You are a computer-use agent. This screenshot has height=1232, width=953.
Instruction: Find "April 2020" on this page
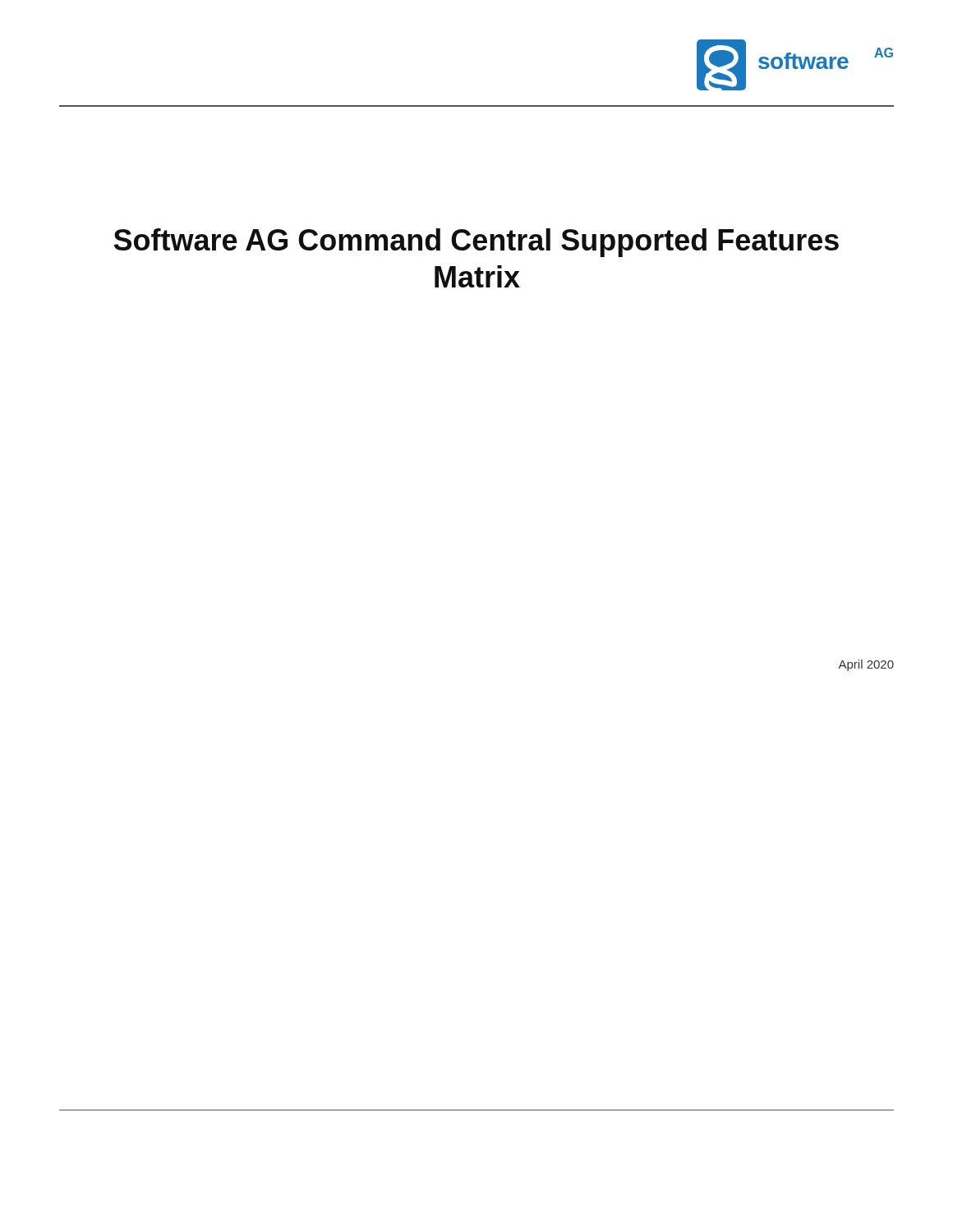click(866, 664)
